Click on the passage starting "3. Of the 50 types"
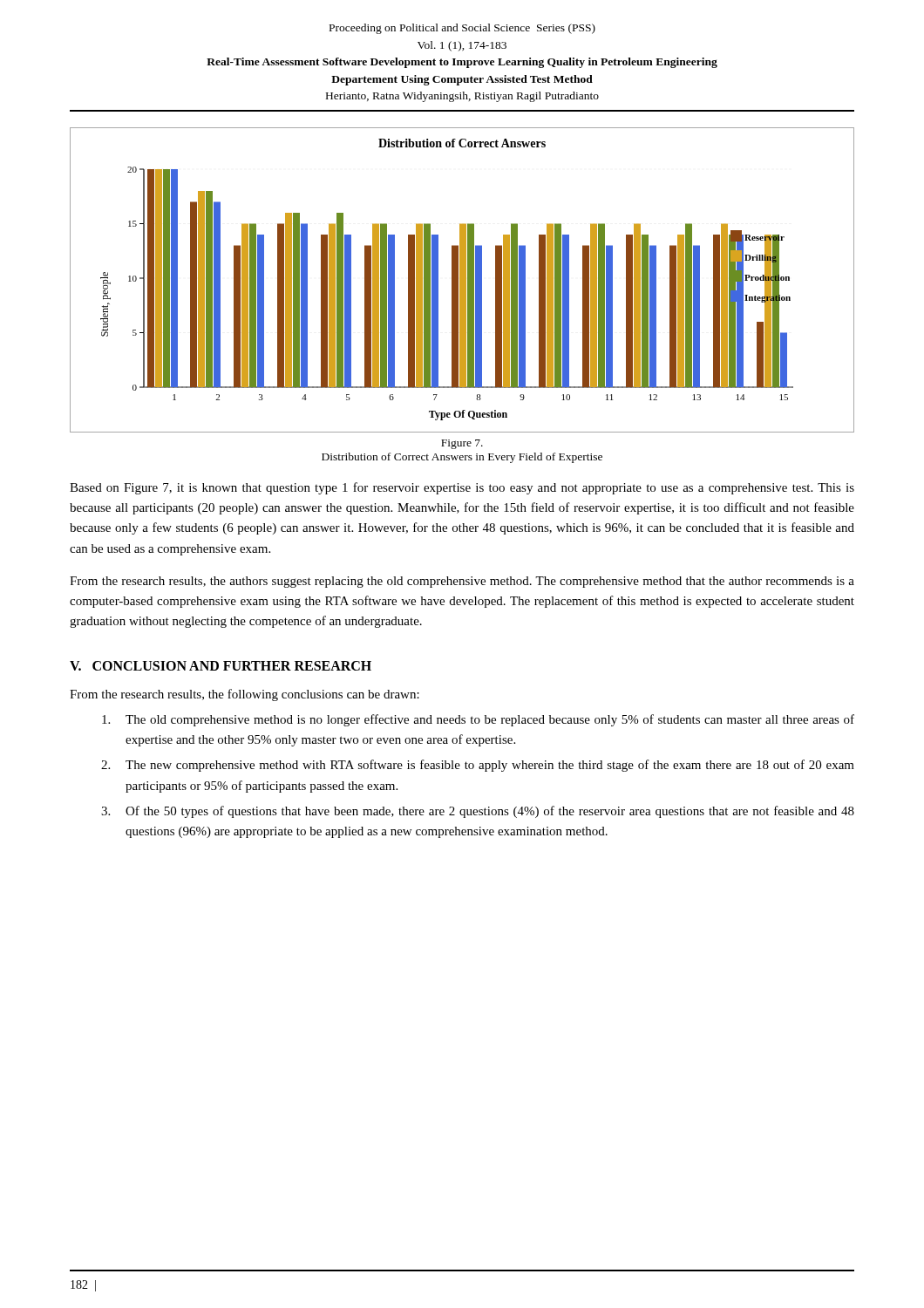 point(478,821)
